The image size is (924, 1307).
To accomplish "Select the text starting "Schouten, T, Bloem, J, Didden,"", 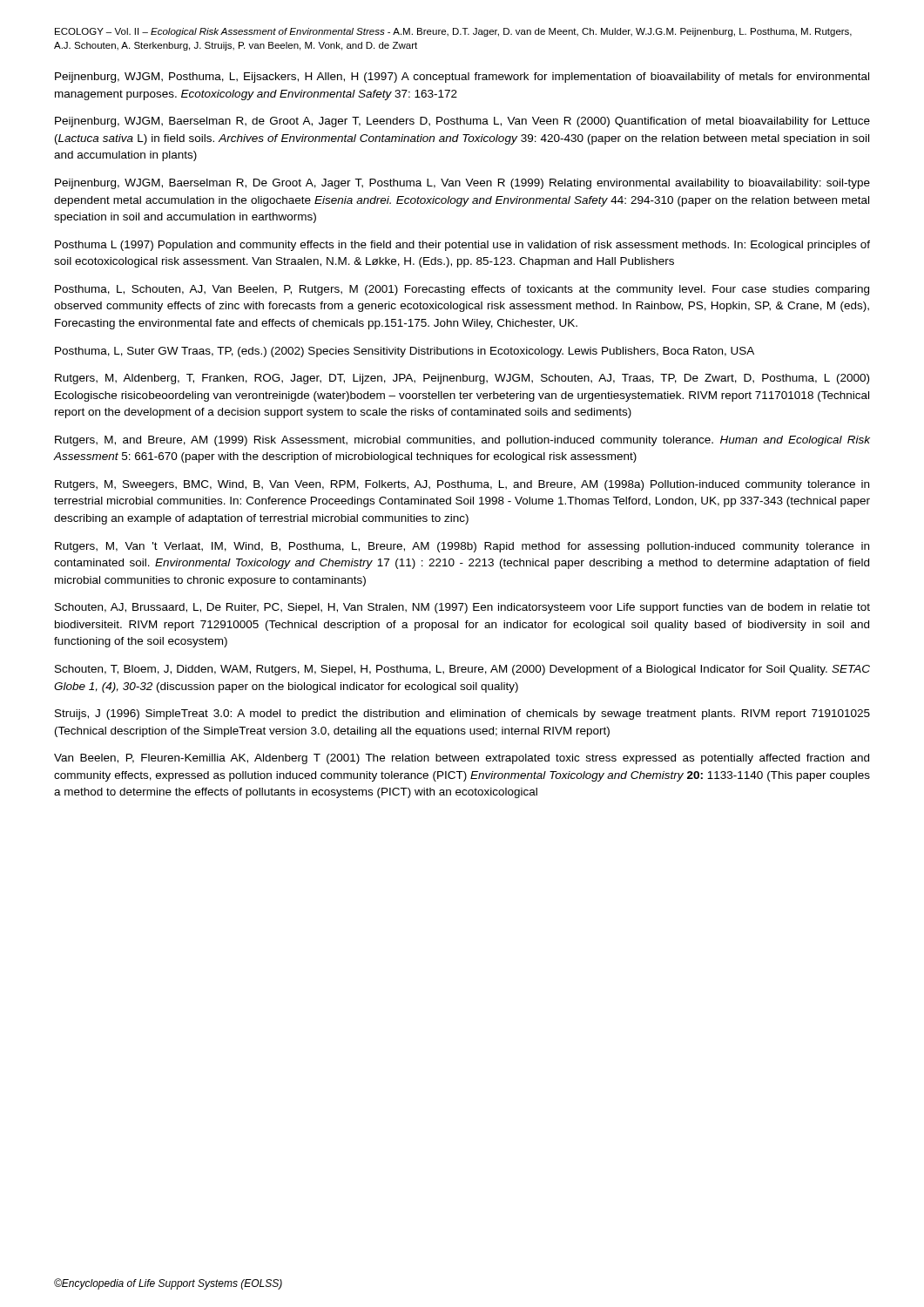I will (462, 677).
